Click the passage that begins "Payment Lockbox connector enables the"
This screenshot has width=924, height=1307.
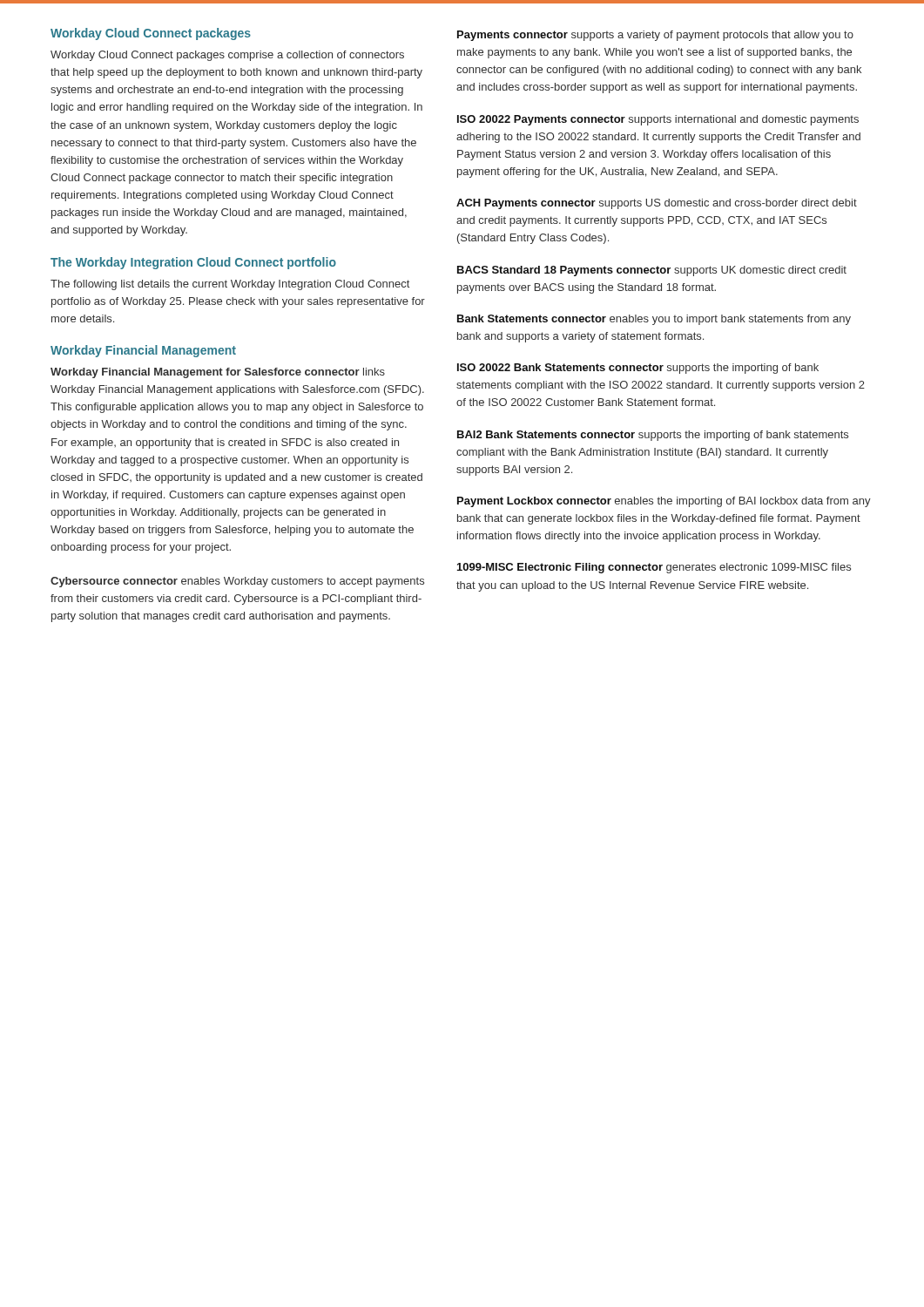(x=665, y=519)
